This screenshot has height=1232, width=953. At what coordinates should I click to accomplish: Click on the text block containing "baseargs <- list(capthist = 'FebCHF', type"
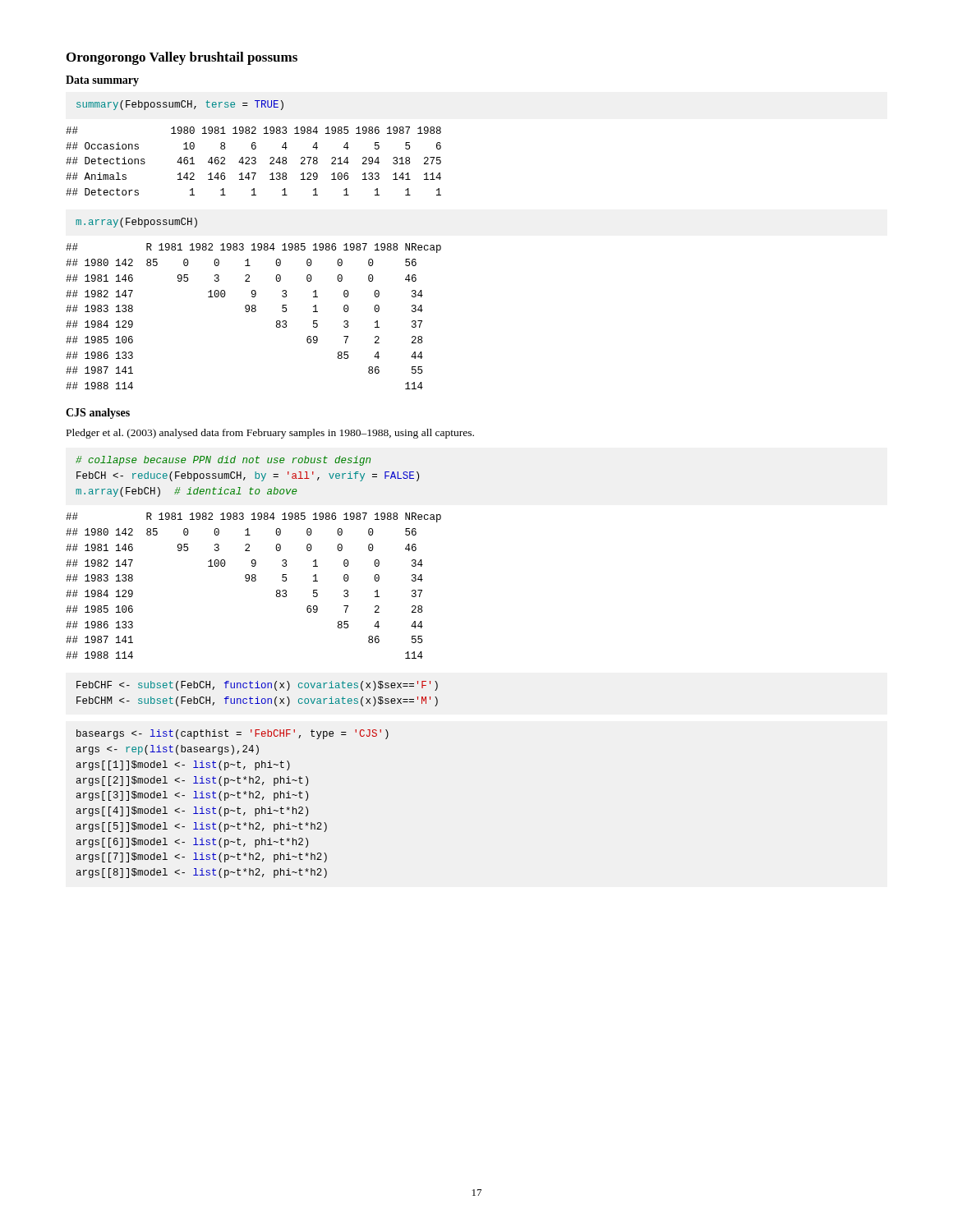(x=233, y=804)
